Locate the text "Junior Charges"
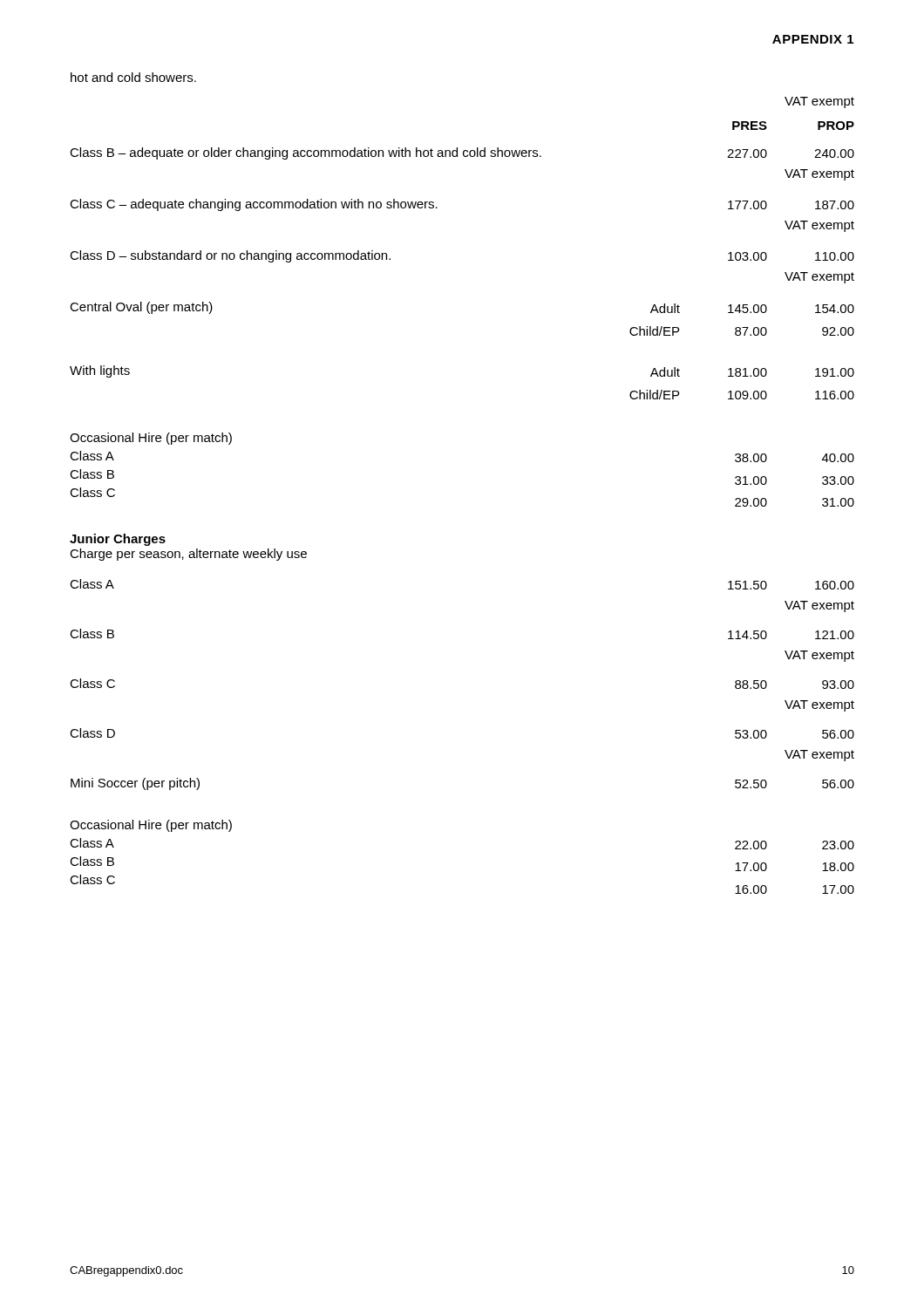Screen dimensions: 1308x924 pyautogui.click(x=118, y=538)
